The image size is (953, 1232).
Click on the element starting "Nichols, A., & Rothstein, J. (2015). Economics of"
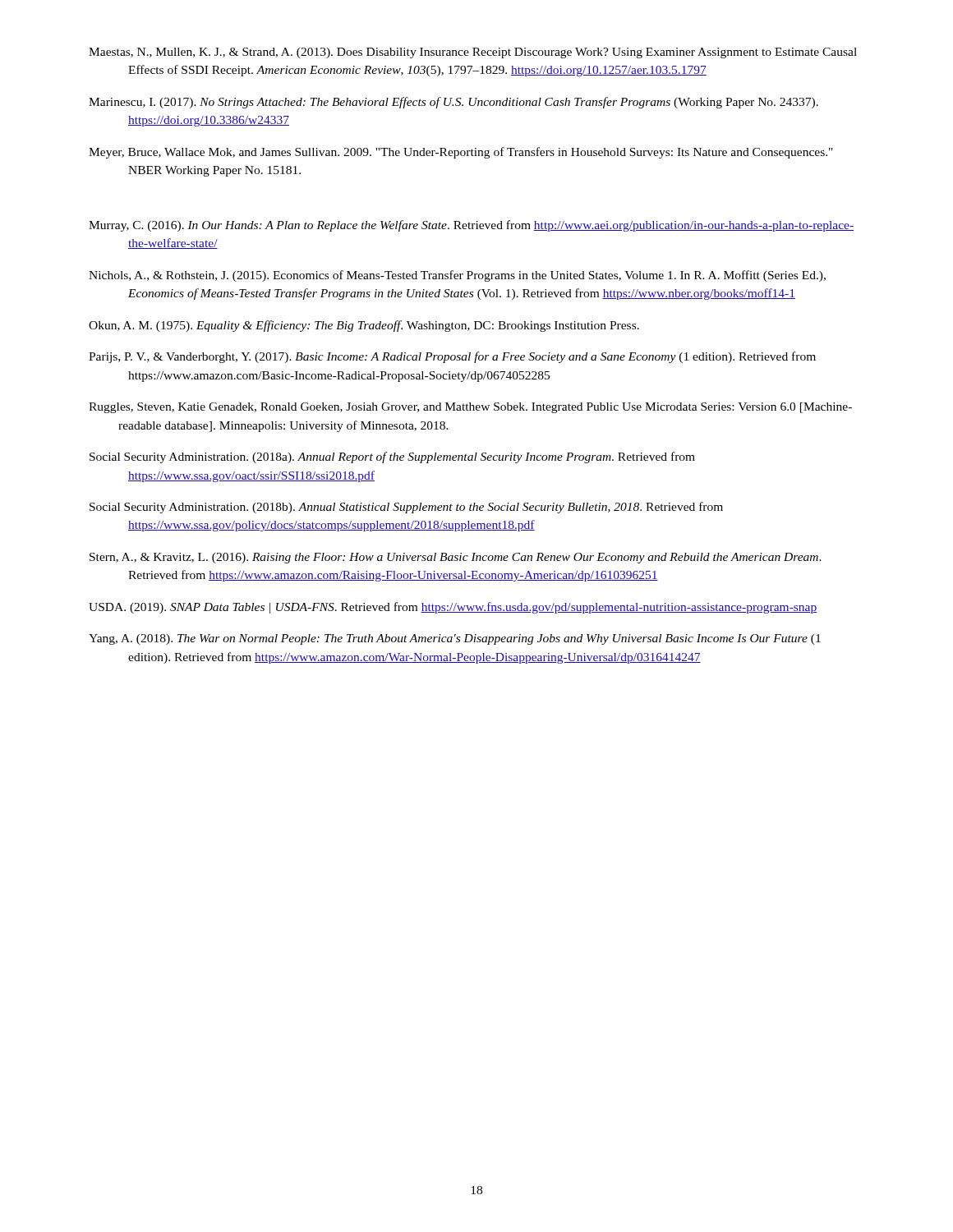458,284
